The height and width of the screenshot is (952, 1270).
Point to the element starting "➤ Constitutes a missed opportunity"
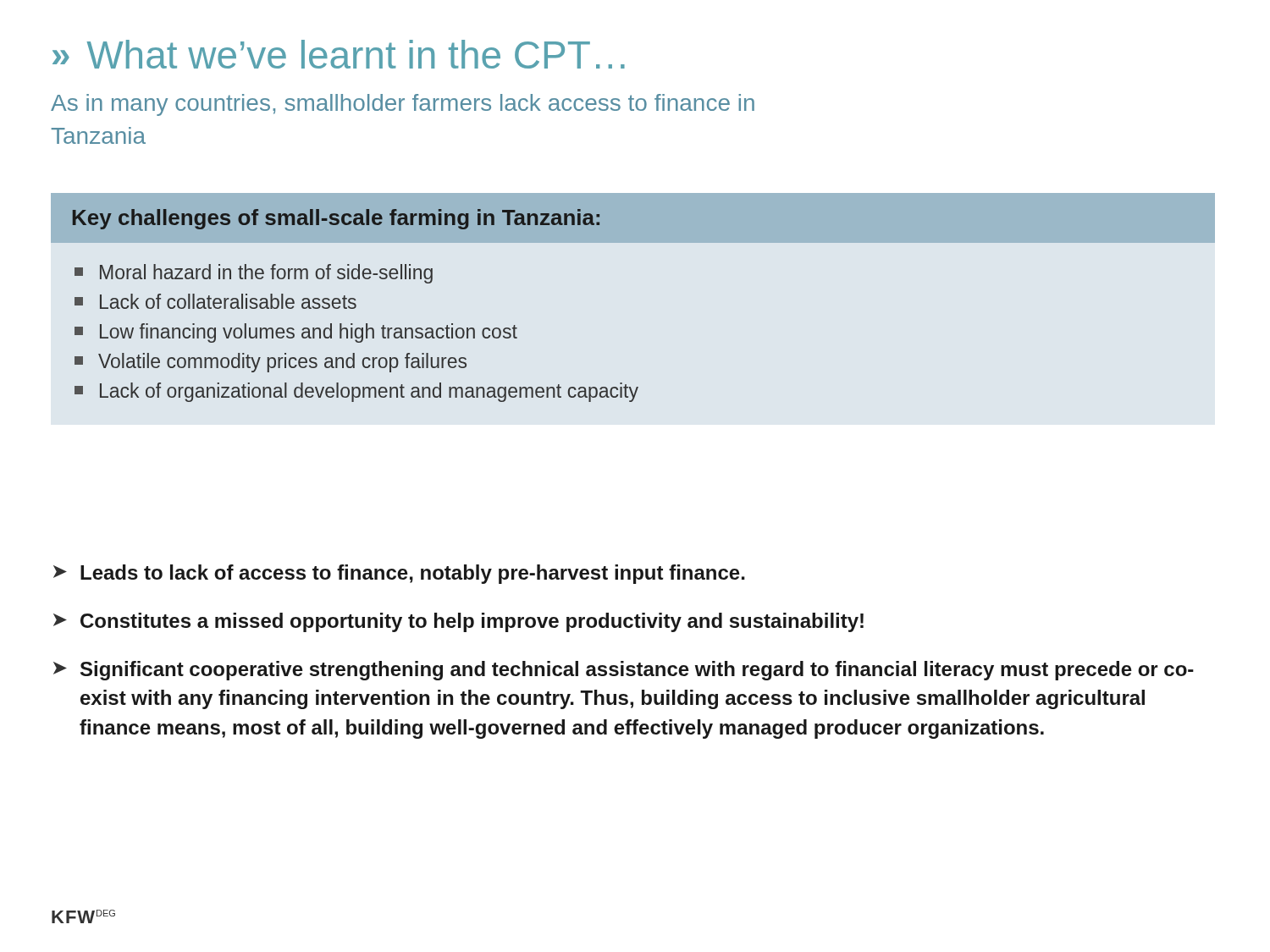pos(458,621)
